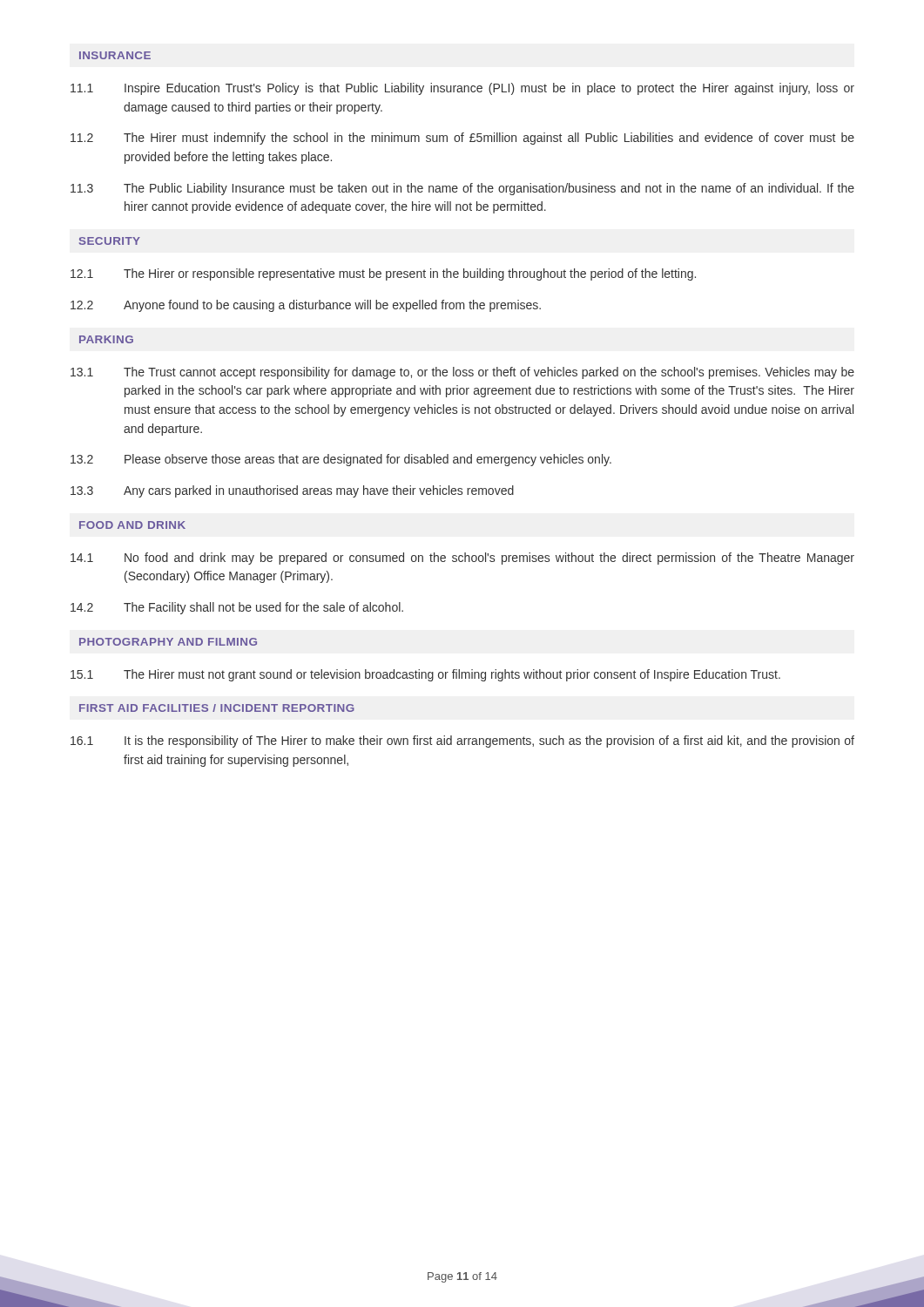Select the list item containing "13.1 The Trust cannot accept"
The width and height of the screenshot is (924, 1307).
tap(462, 401)
